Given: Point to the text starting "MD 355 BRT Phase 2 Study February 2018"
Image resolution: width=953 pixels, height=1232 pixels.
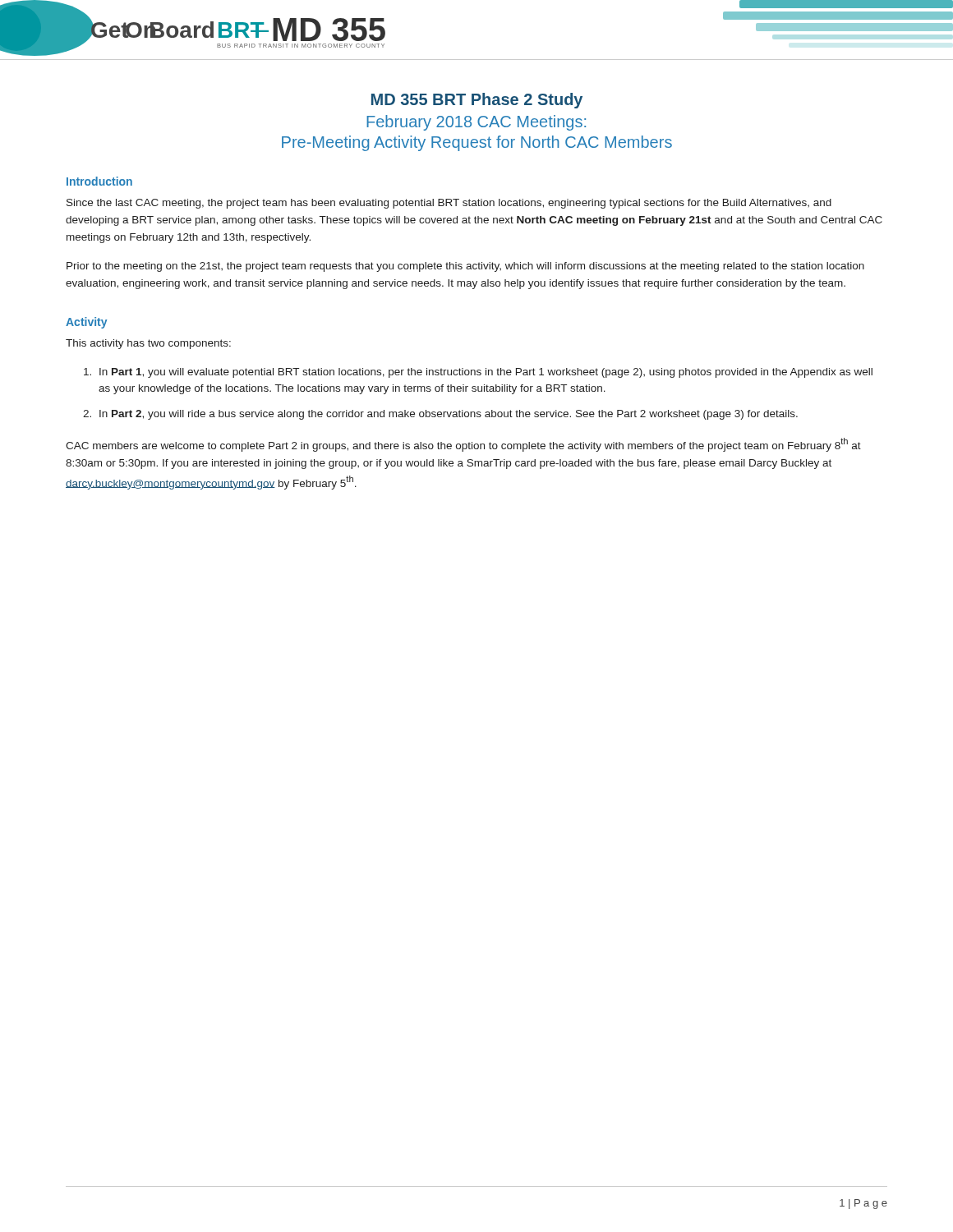Looking at the screenshot, I should pos(476,121).
